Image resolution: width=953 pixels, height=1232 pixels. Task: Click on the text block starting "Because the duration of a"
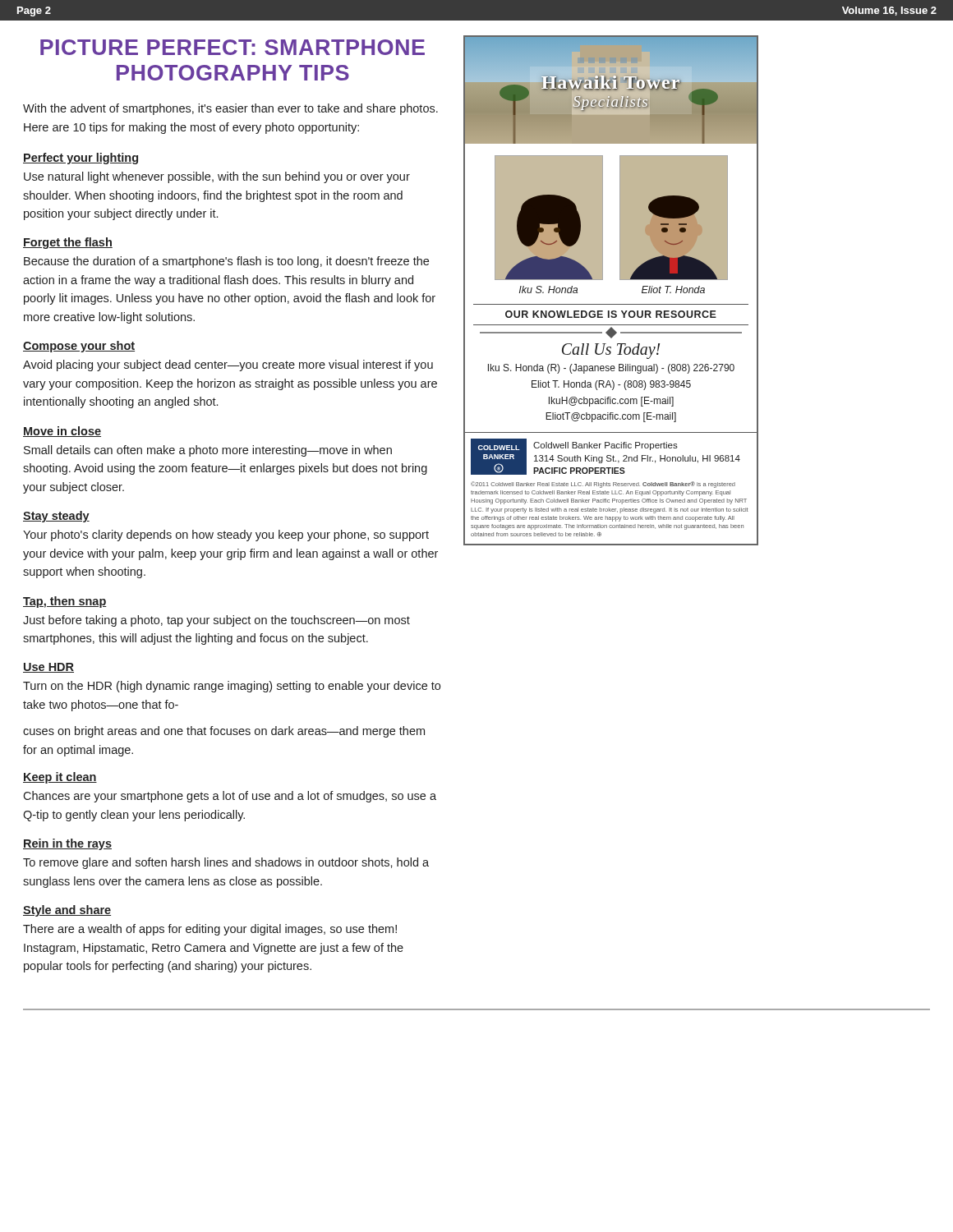[x=229, y=289]
